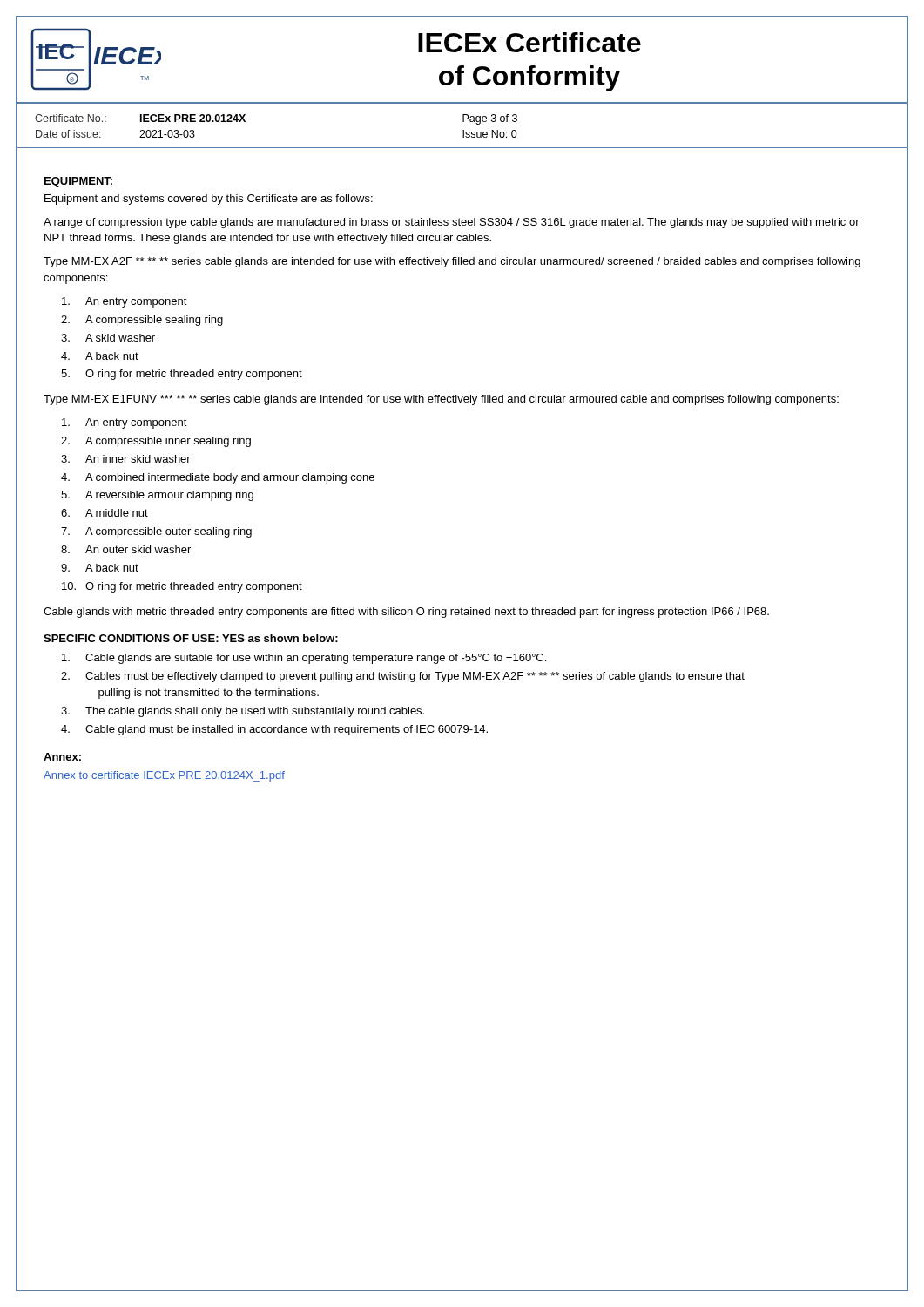The image size is (924, 1307).
Task: Navigate to the block starting "Equipment and systems"
Action: (208, 198)
